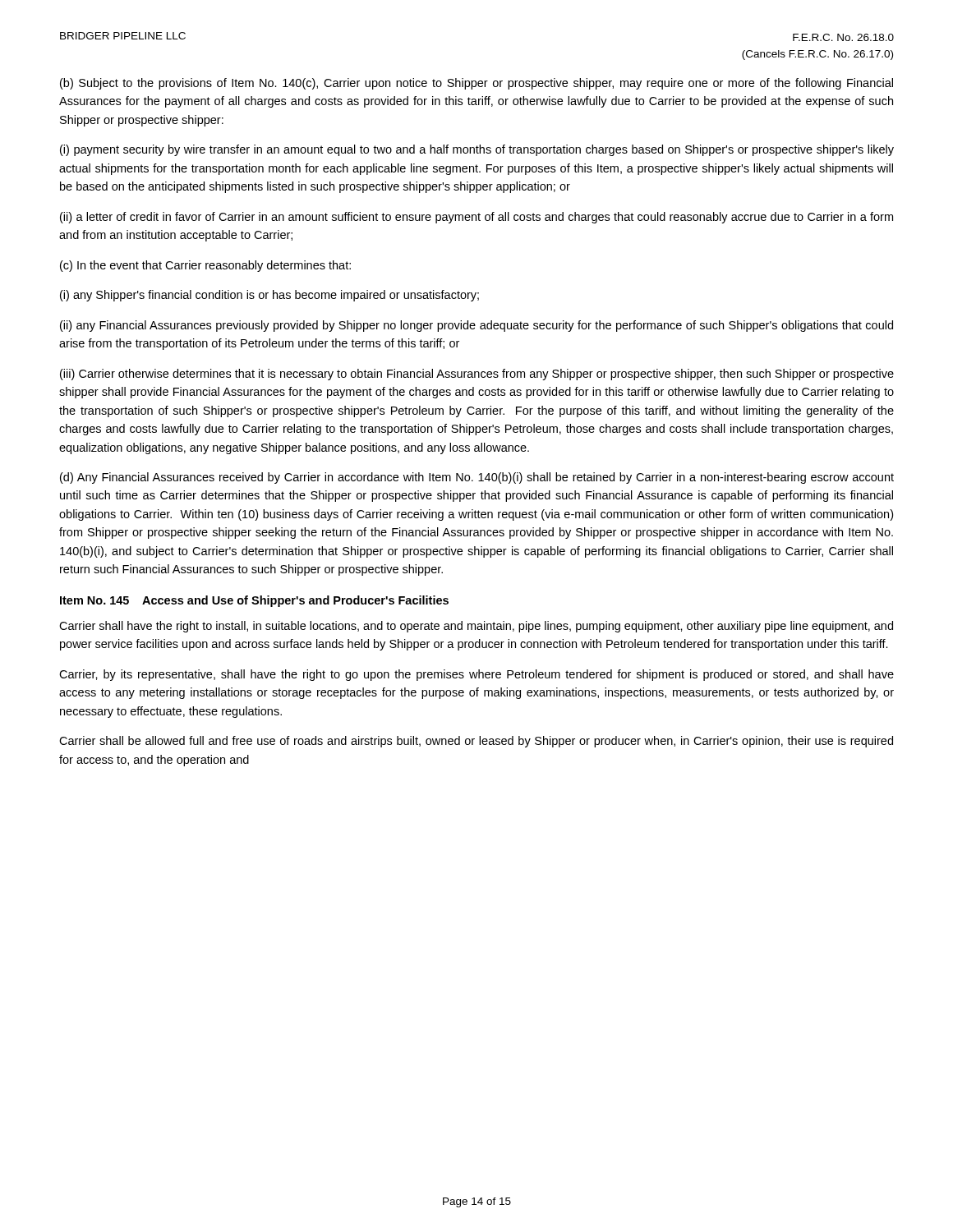
Task: Navigate to the element starting "(iii) Carrier otherwise determines"
Action: (x=476, y=410)
